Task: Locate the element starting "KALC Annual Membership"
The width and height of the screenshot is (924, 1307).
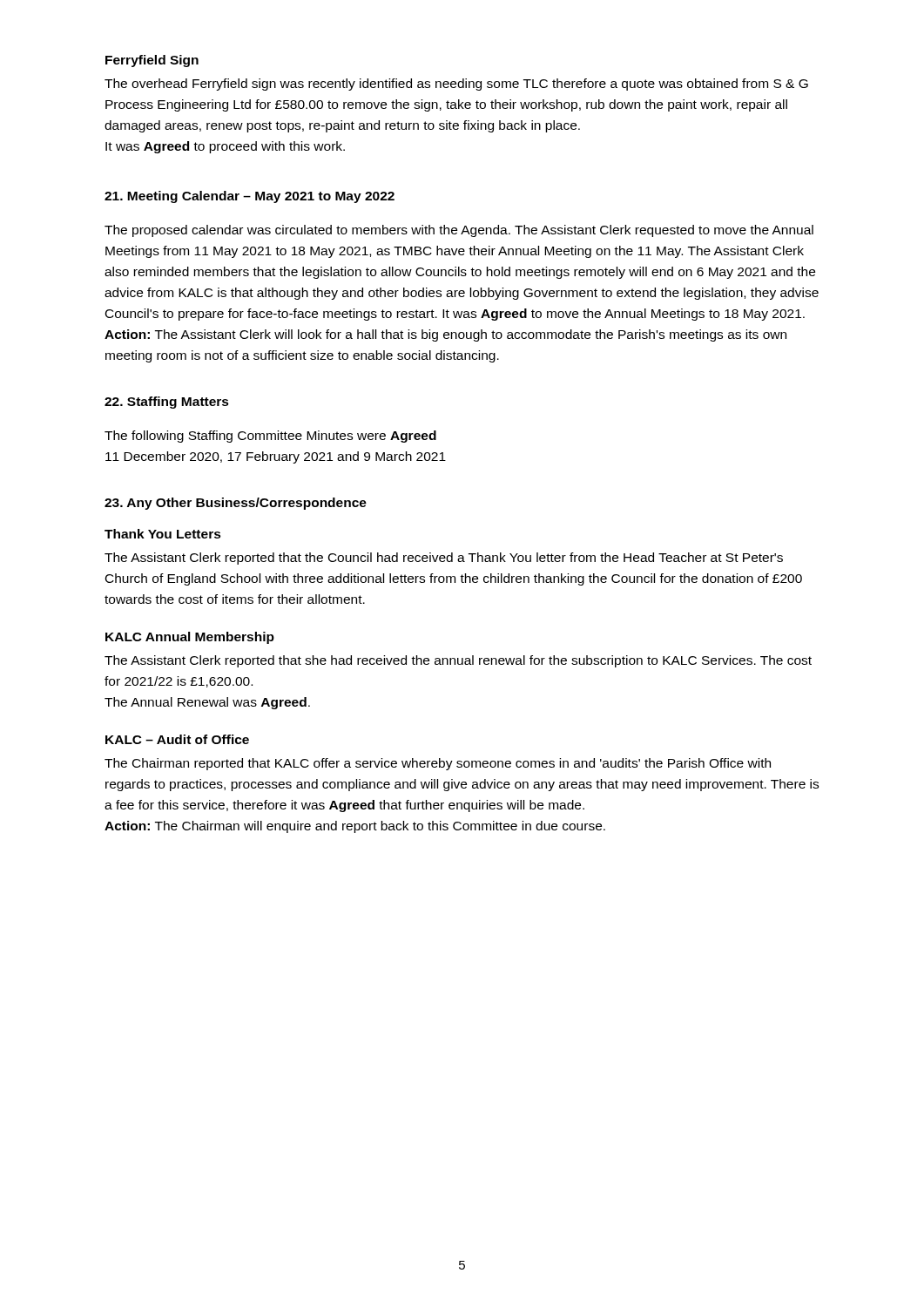Action: tap(189, 637)
